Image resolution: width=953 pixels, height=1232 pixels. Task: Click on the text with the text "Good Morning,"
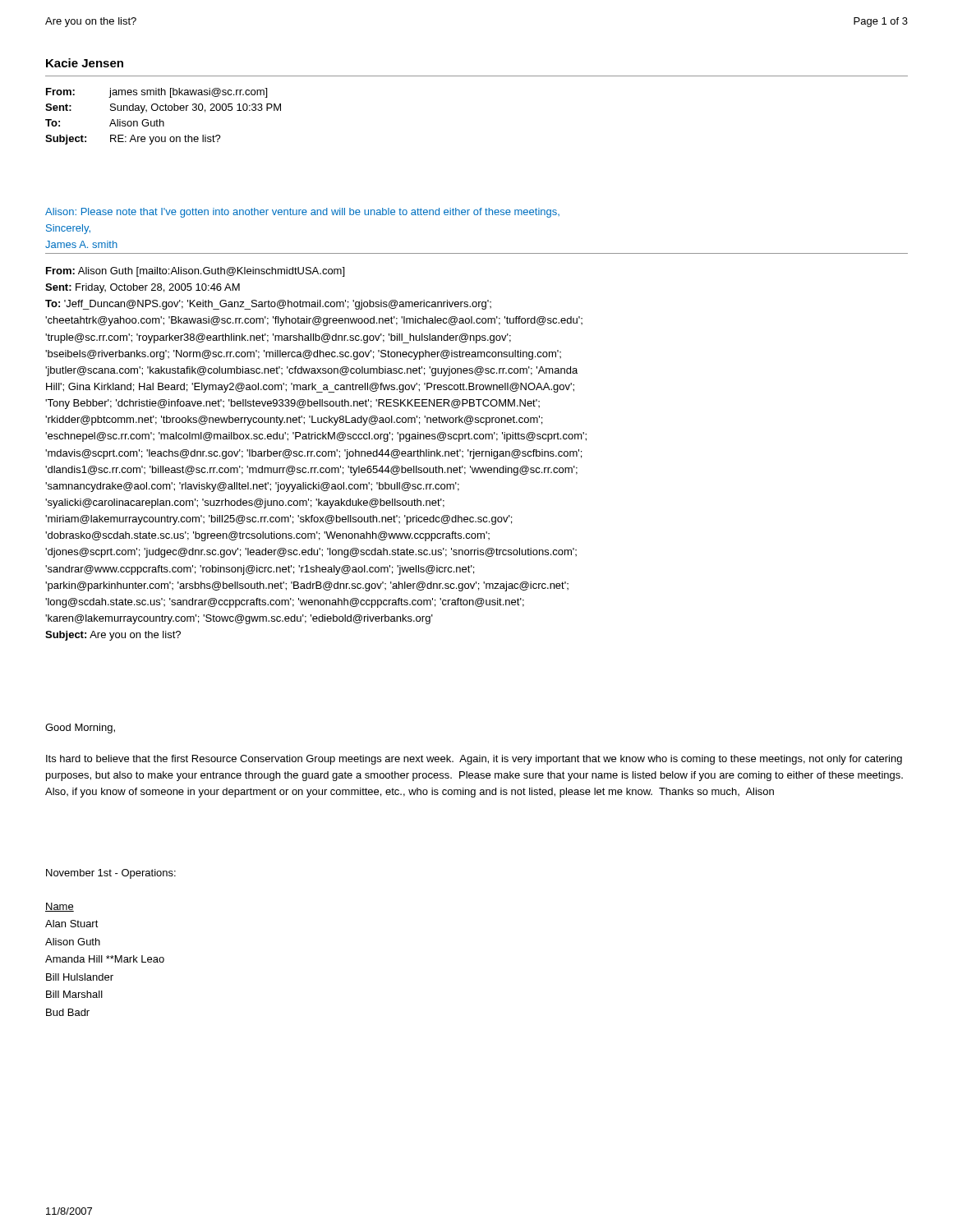[81, 727]
